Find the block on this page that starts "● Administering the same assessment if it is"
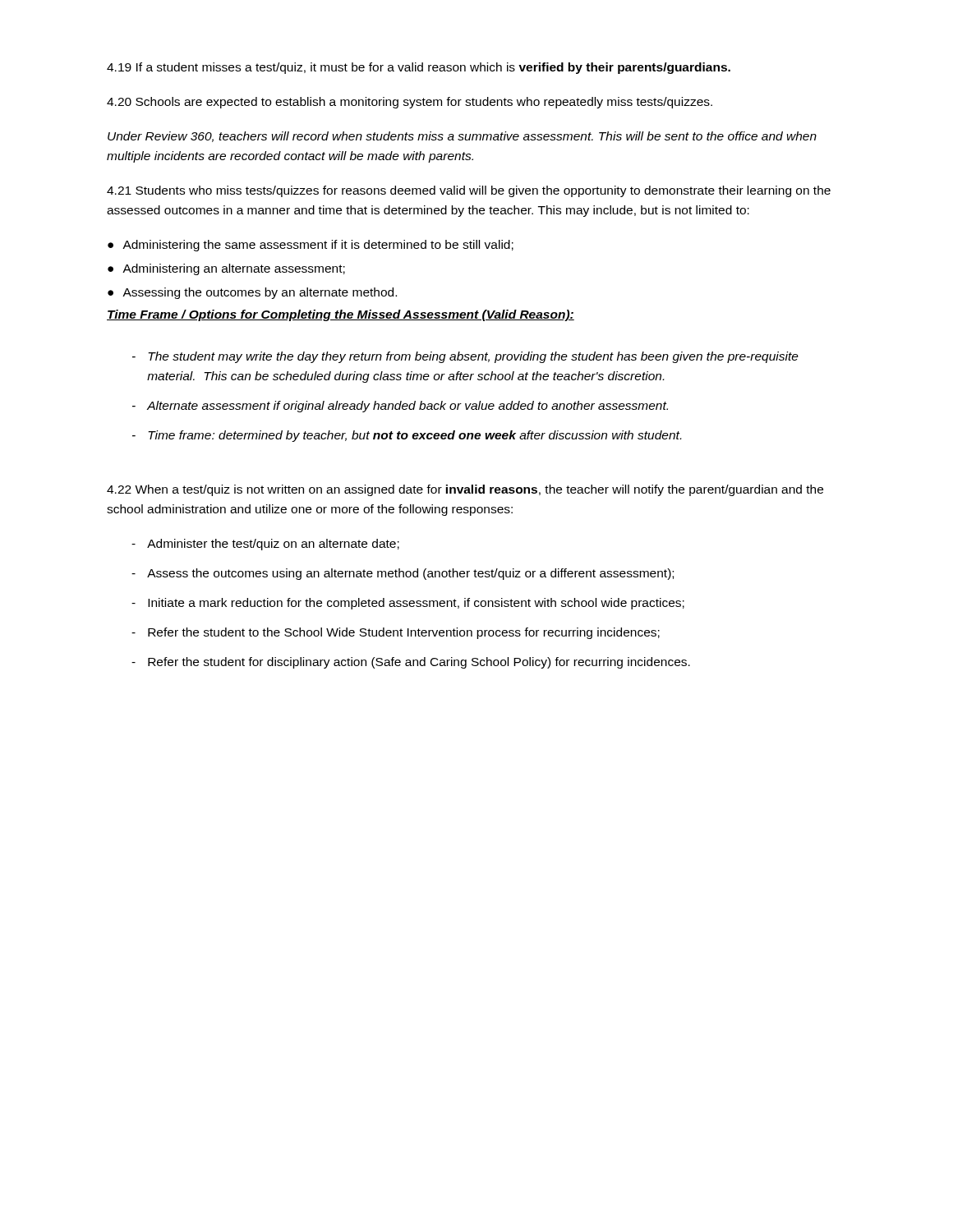The height and width of the screenshot is (1232, 953). (x=310, y=245)
